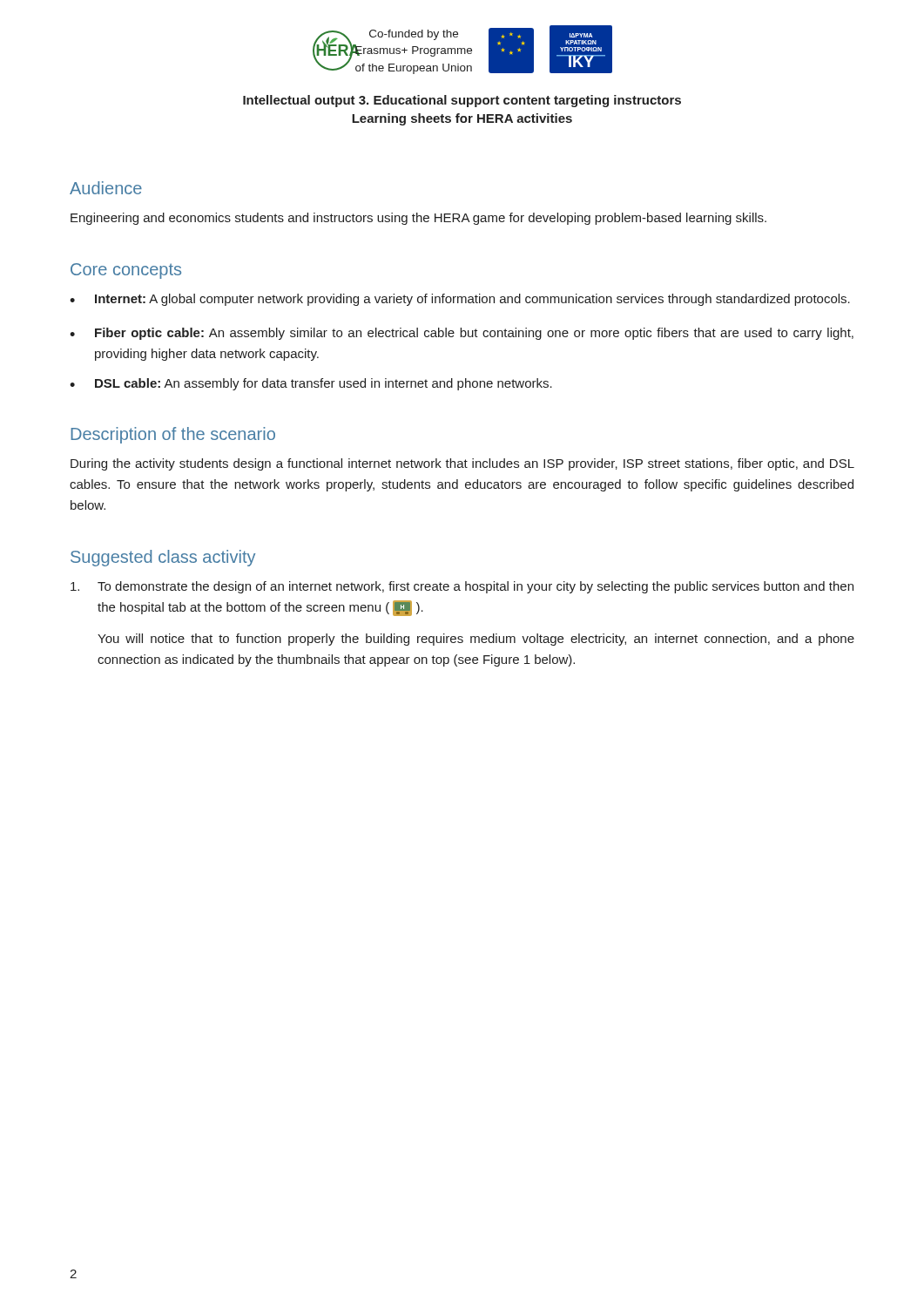The width and height of the screenshot is (924, 1307).
Task: Find the region starting "• Fiber optic cable: An"
Action: pos(462,343)
